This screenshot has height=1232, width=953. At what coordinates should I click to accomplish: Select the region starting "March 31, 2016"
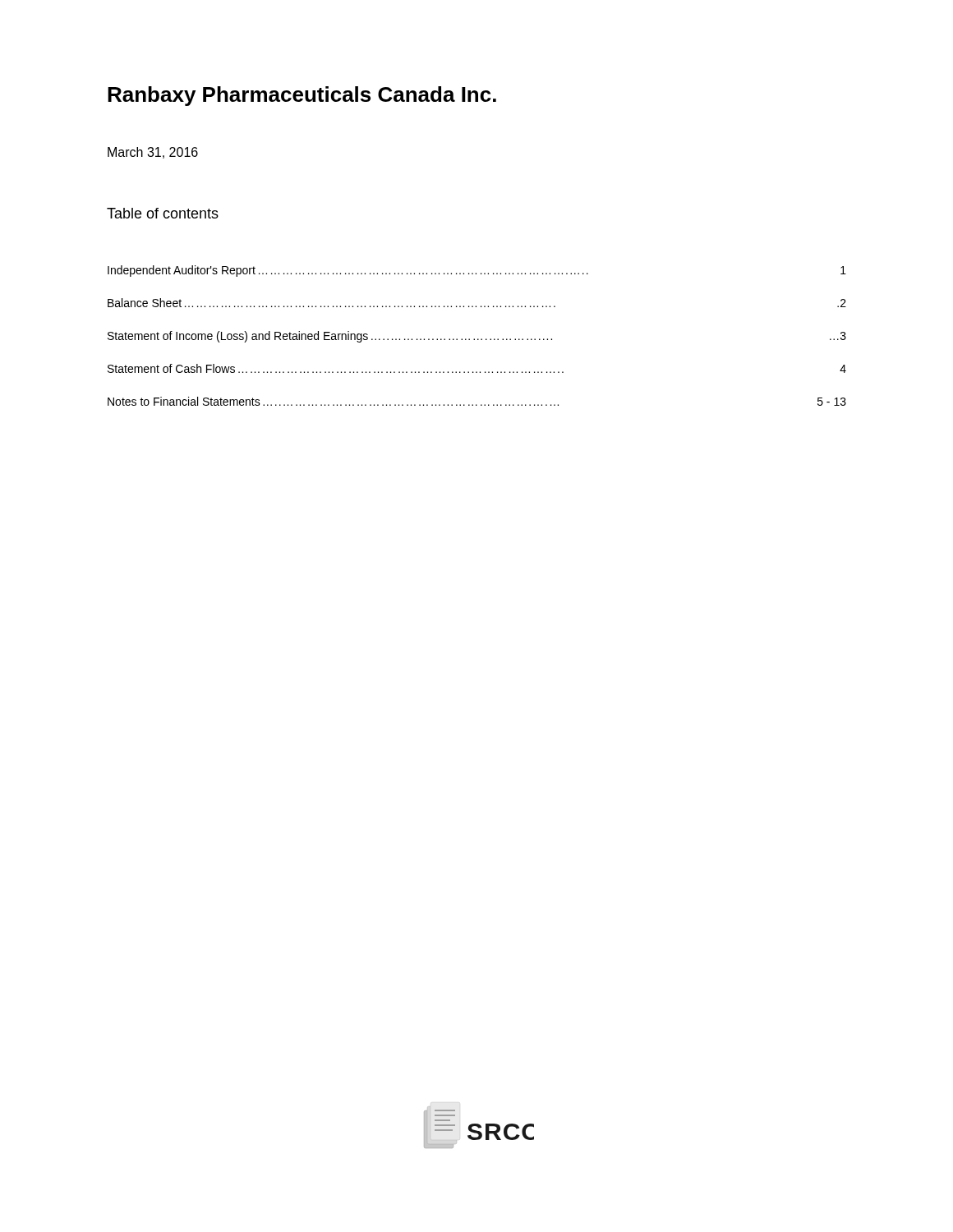(152, 153)
